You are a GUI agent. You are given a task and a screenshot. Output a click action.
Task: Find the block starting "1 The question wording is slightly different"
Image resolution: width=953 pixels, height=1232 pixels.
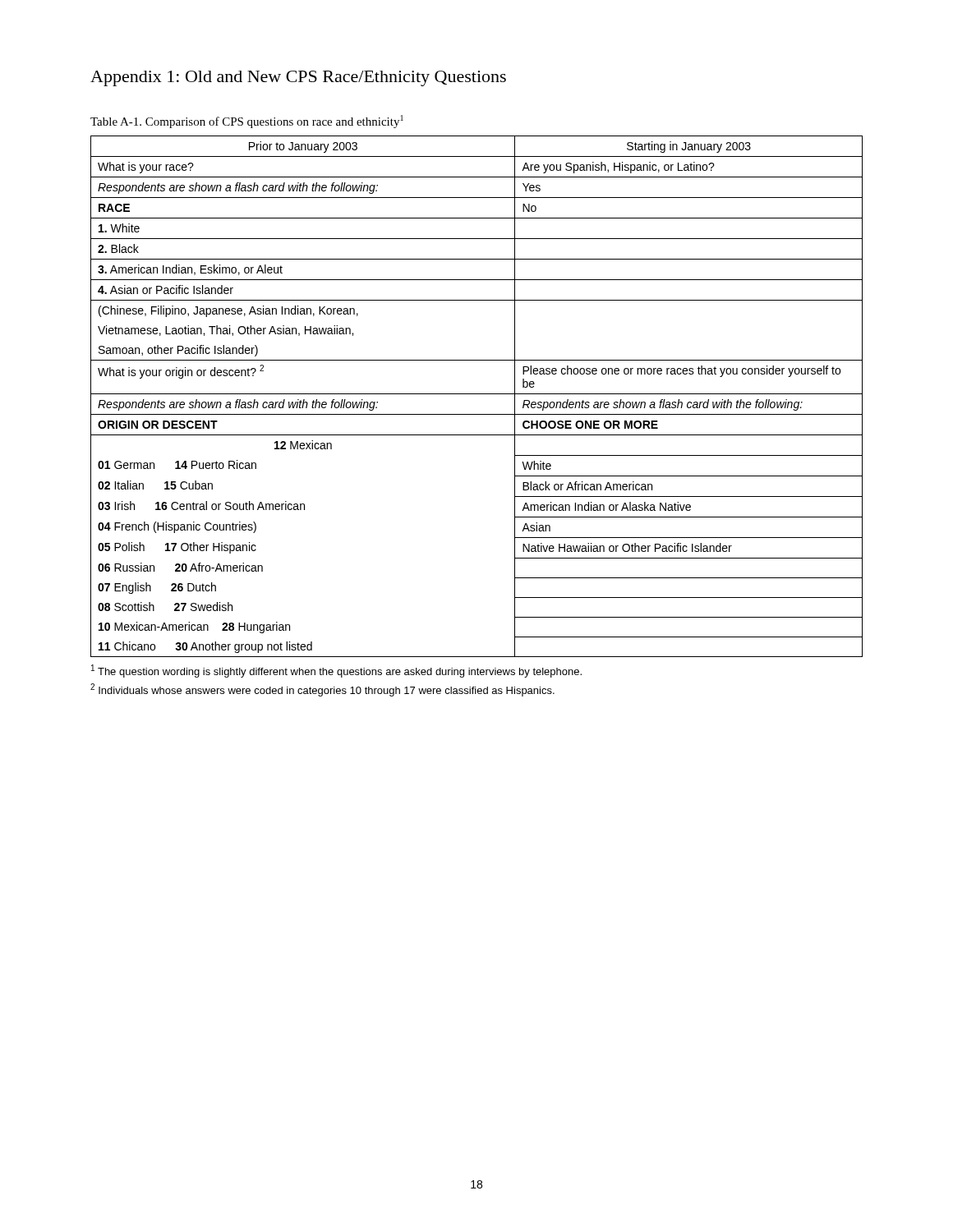(x=336, y=671)
